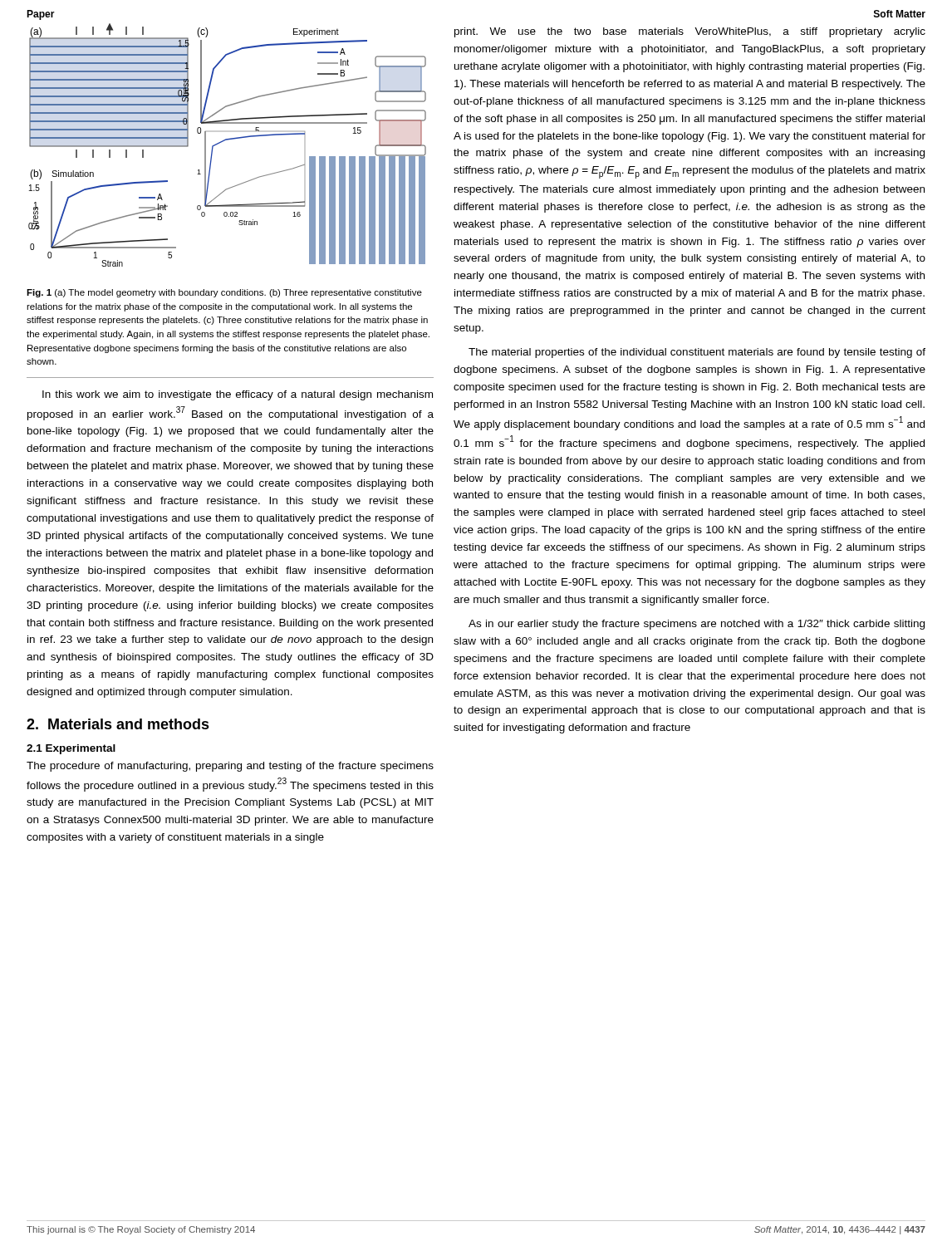Find the block starting "In this work"
Image resolution: width=952 pixels, height=1246 pixels.
click(x=230, y=544)
